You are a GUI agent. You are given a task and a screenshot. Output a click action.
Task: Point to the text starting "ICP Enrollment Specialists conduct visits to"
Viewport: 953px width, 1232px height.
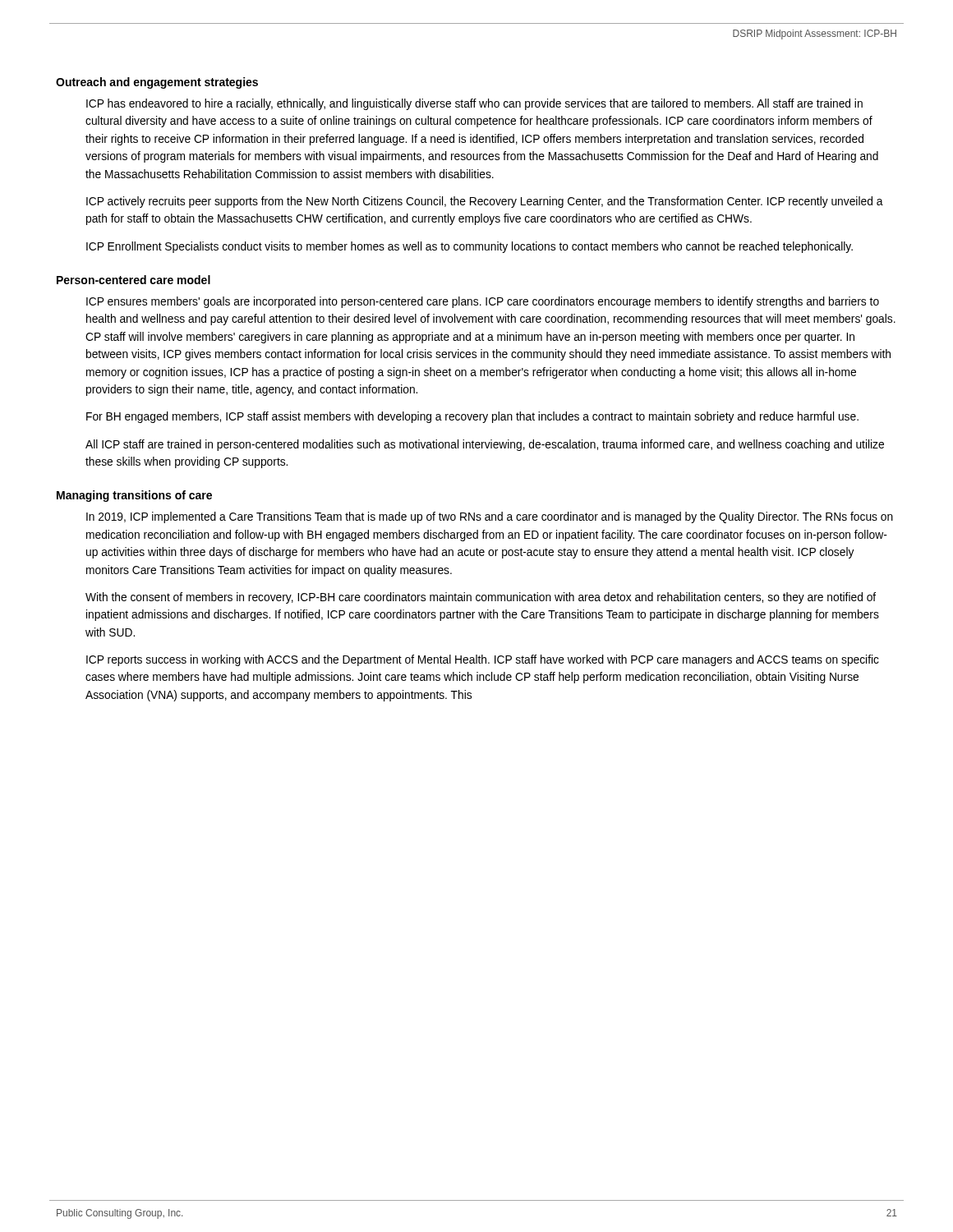pyautogui.click(x=470, y=247)
